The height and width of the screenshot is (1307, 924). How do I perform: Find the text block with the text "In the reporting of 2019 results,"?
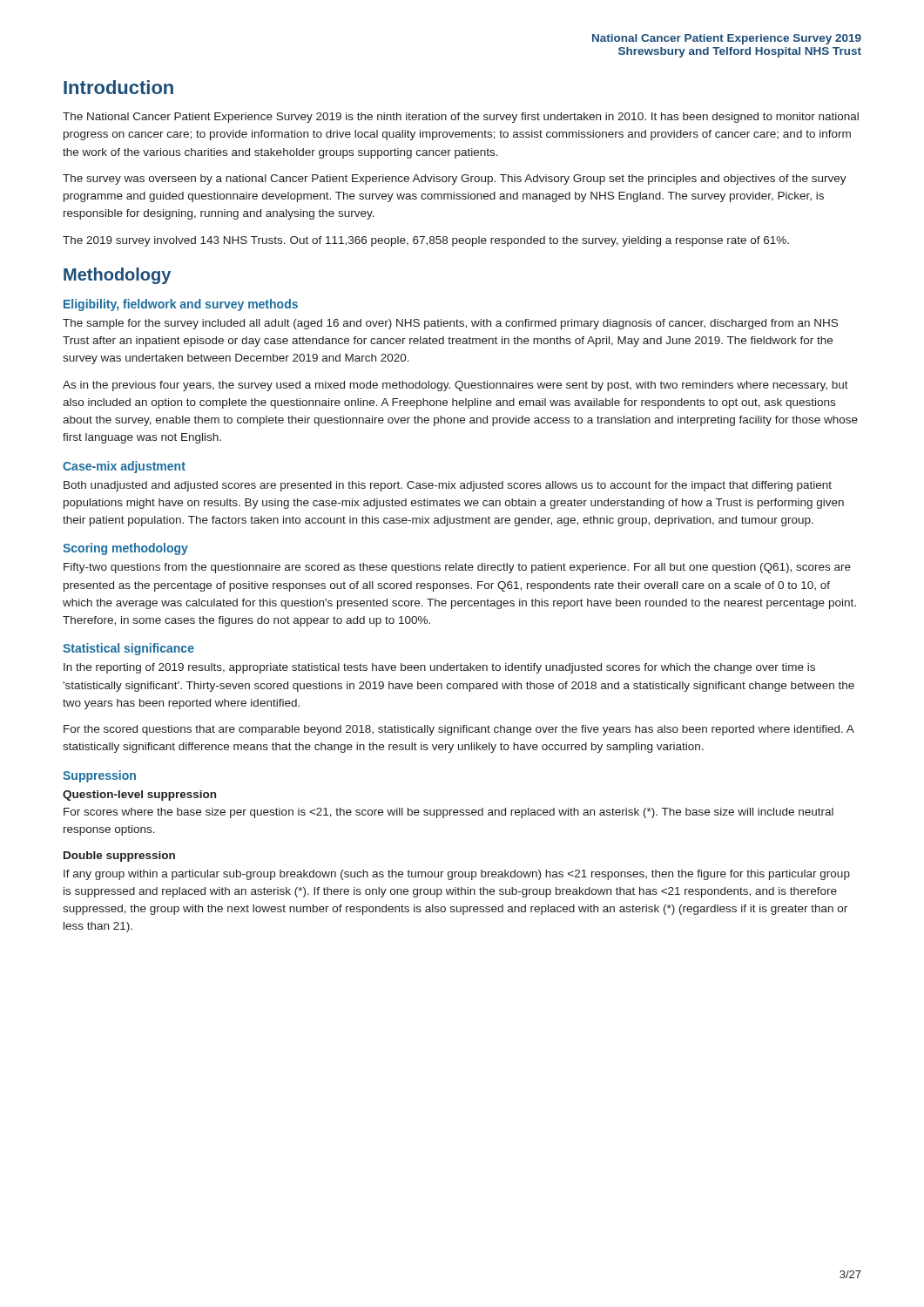(462, 685)
